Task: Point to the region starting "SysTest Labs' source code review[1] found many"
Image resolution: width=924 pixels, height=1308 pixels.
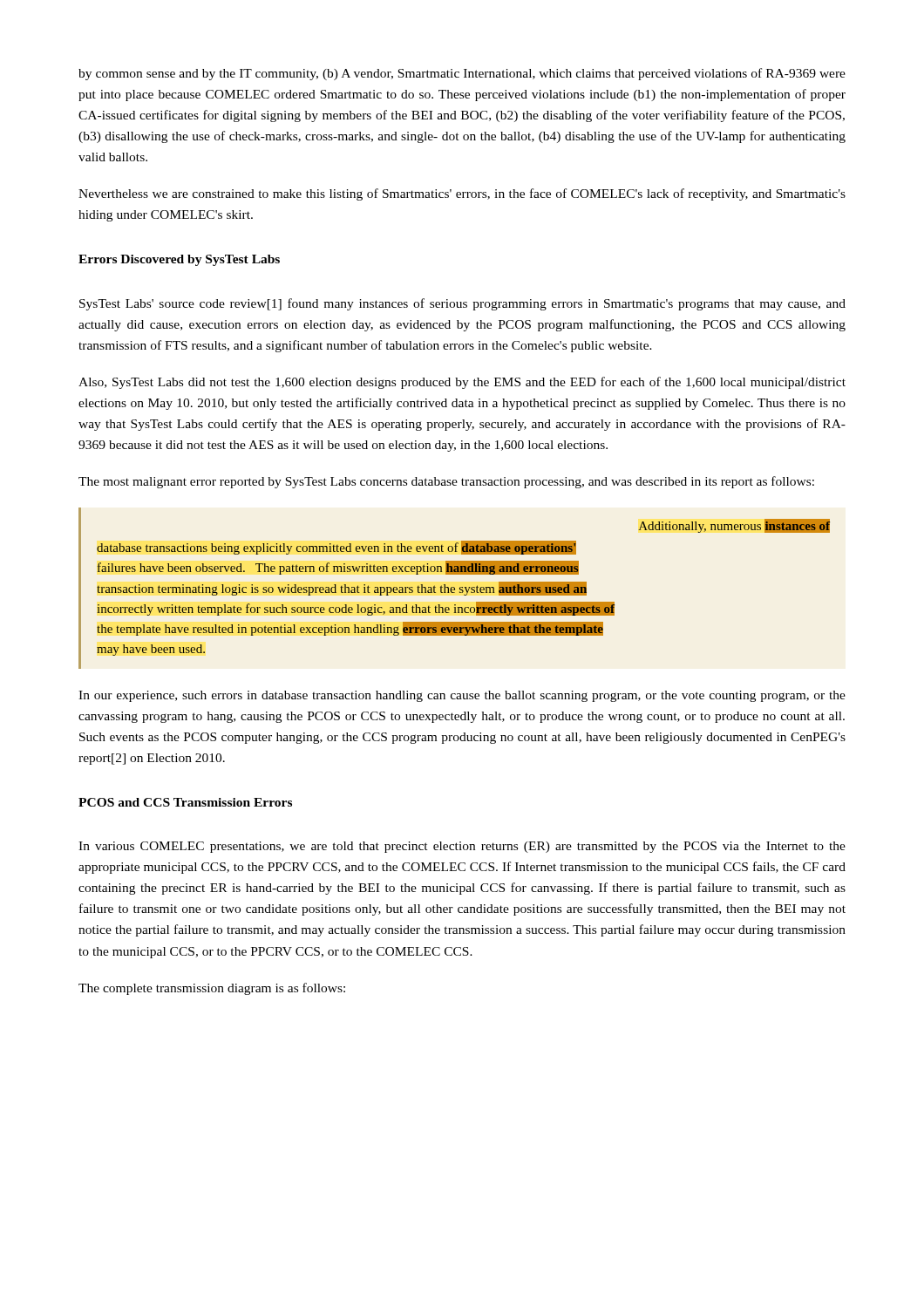Action: tap(462, 324)
